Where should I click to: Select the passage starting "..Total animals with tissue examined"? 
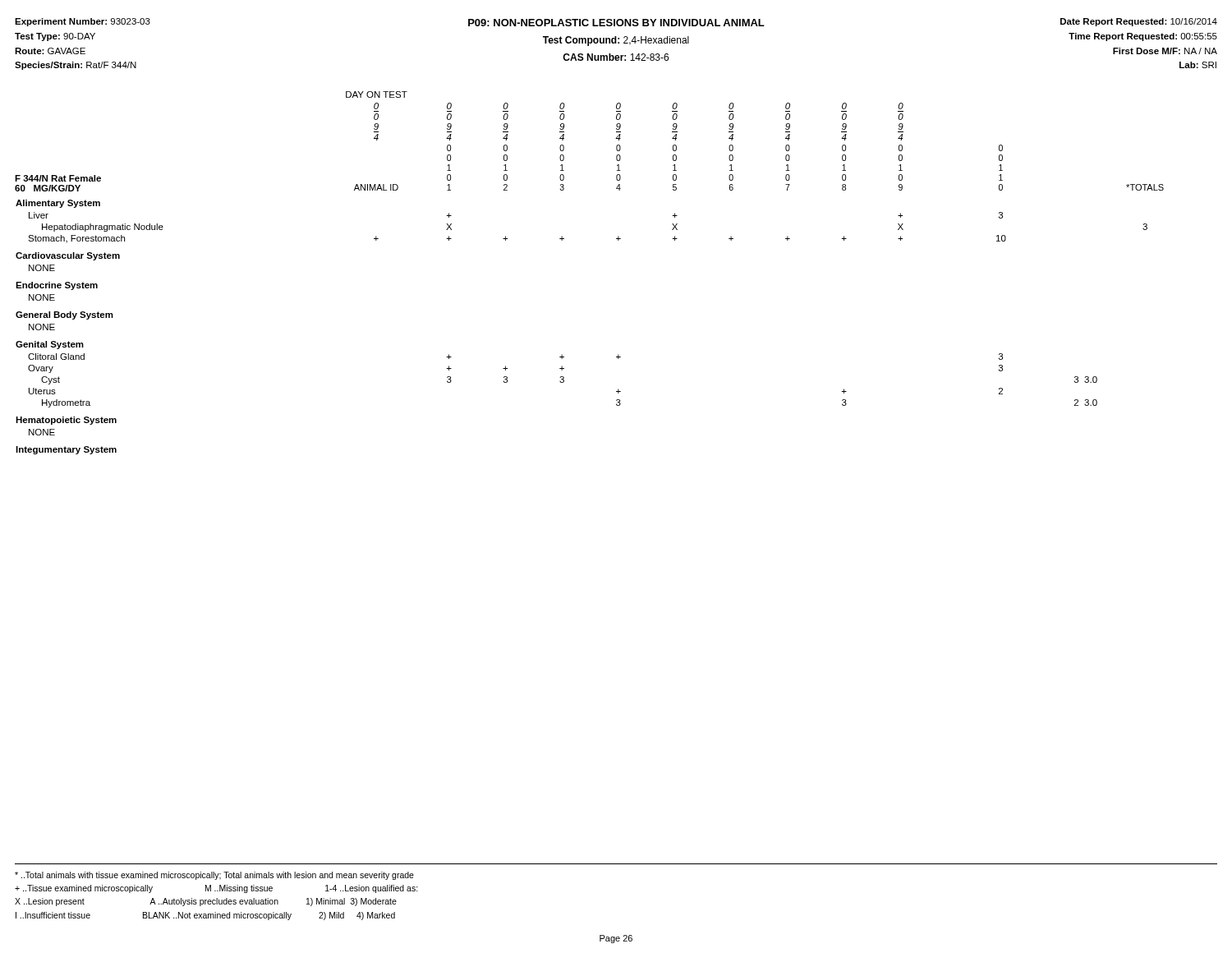pyautogui.click(x=216, y=895)
